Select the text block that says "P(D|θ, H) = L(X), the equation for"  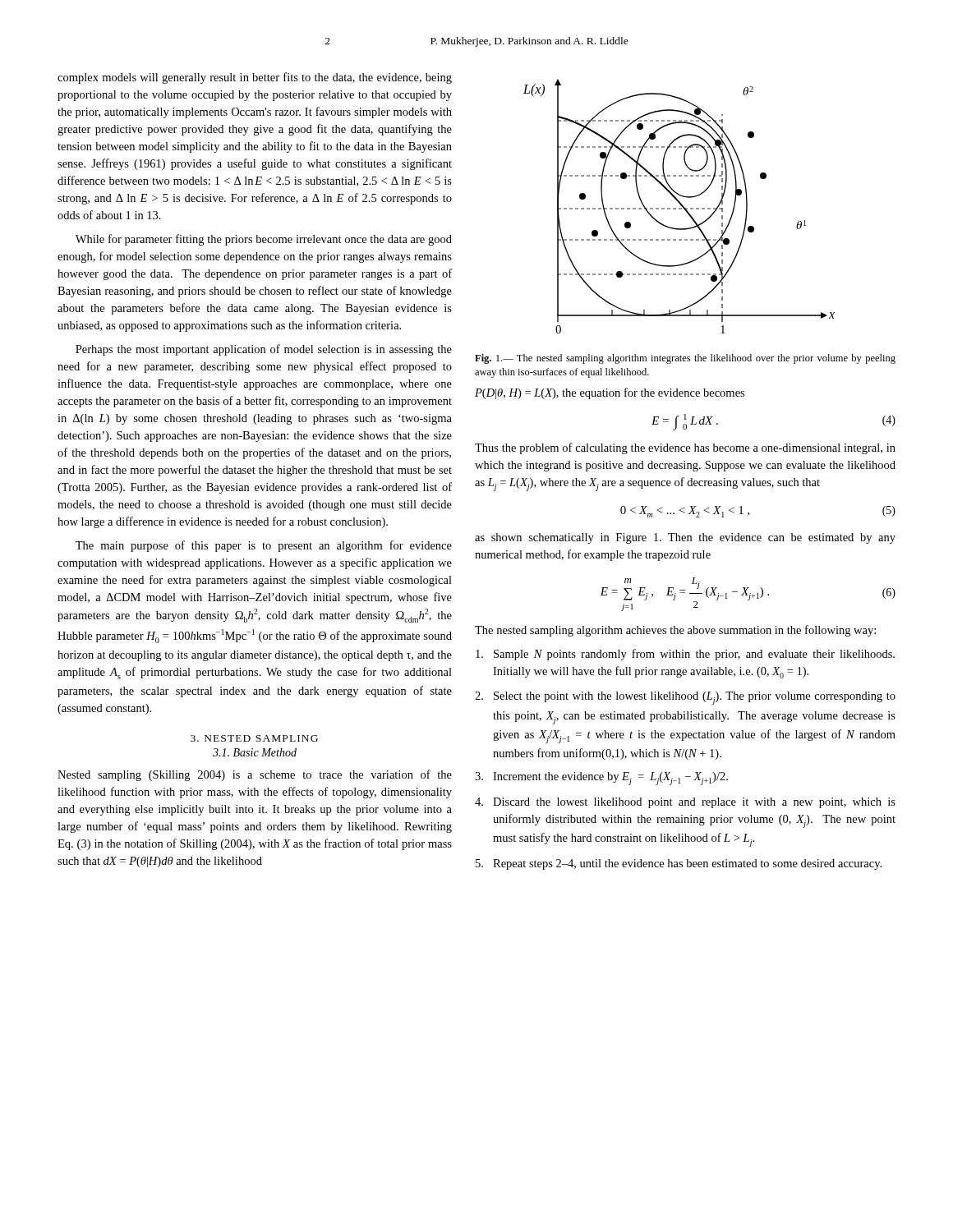click(x=685, y=393)
